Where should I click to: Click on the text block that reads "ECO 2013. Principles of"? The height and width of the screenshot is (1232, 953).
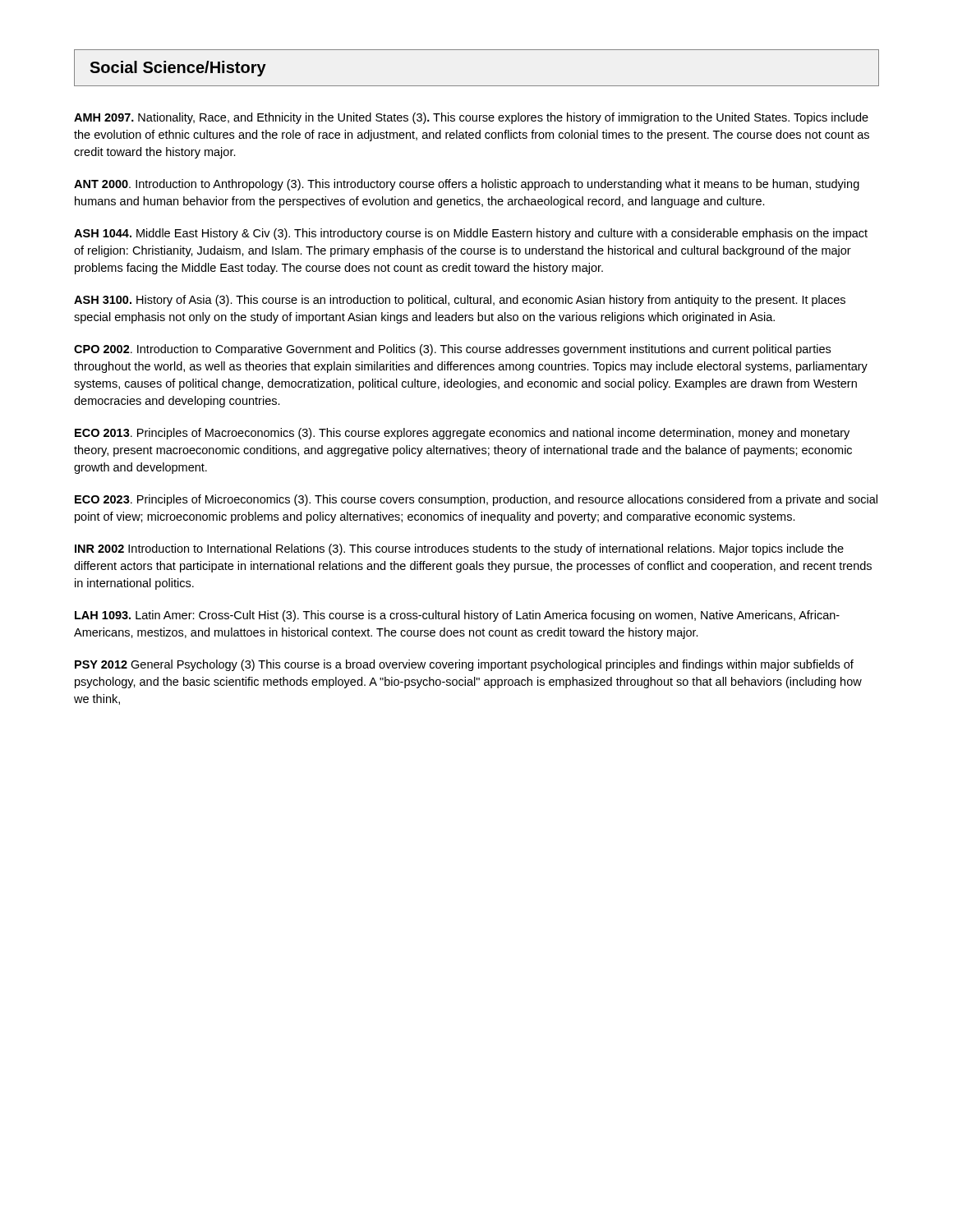point(476,451)
